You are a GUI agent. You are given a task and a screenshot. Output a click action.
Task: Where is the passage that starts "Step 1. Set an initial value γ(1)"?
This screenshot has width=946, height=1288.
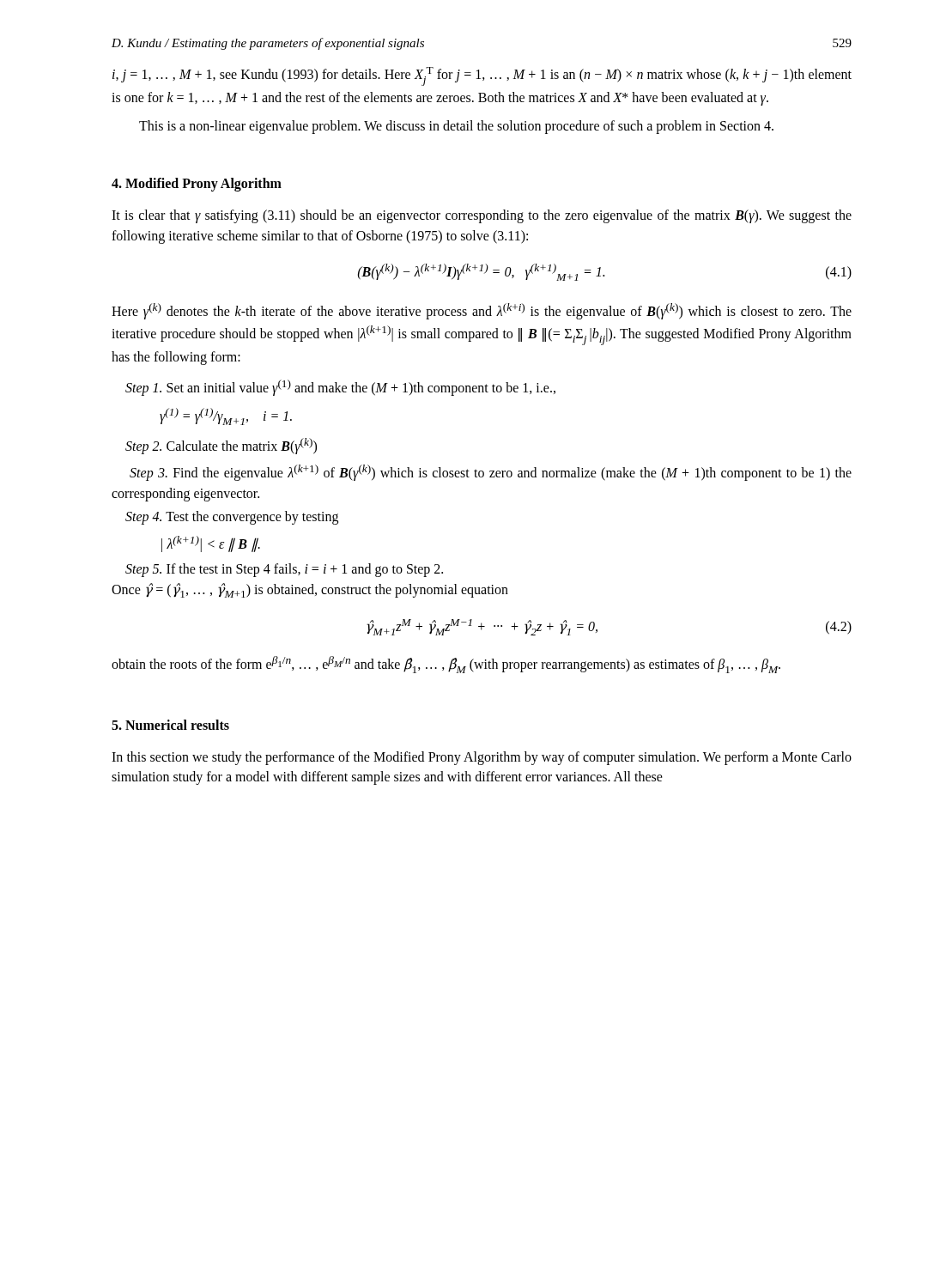(334, 386)
